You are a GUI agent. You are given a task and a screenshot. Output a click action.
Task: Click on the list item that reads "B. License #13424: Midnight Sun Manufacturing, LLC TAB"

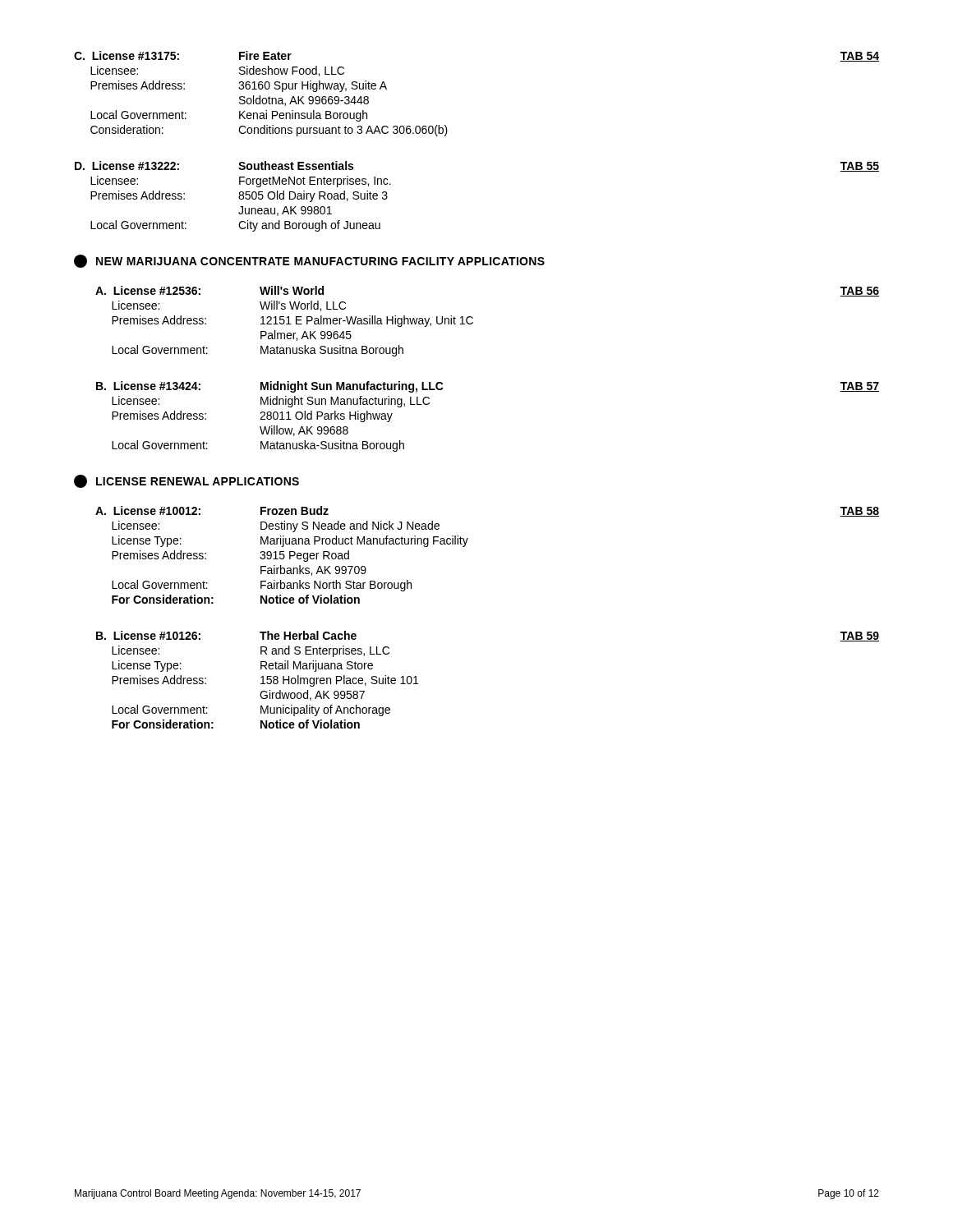click(147, 386)
